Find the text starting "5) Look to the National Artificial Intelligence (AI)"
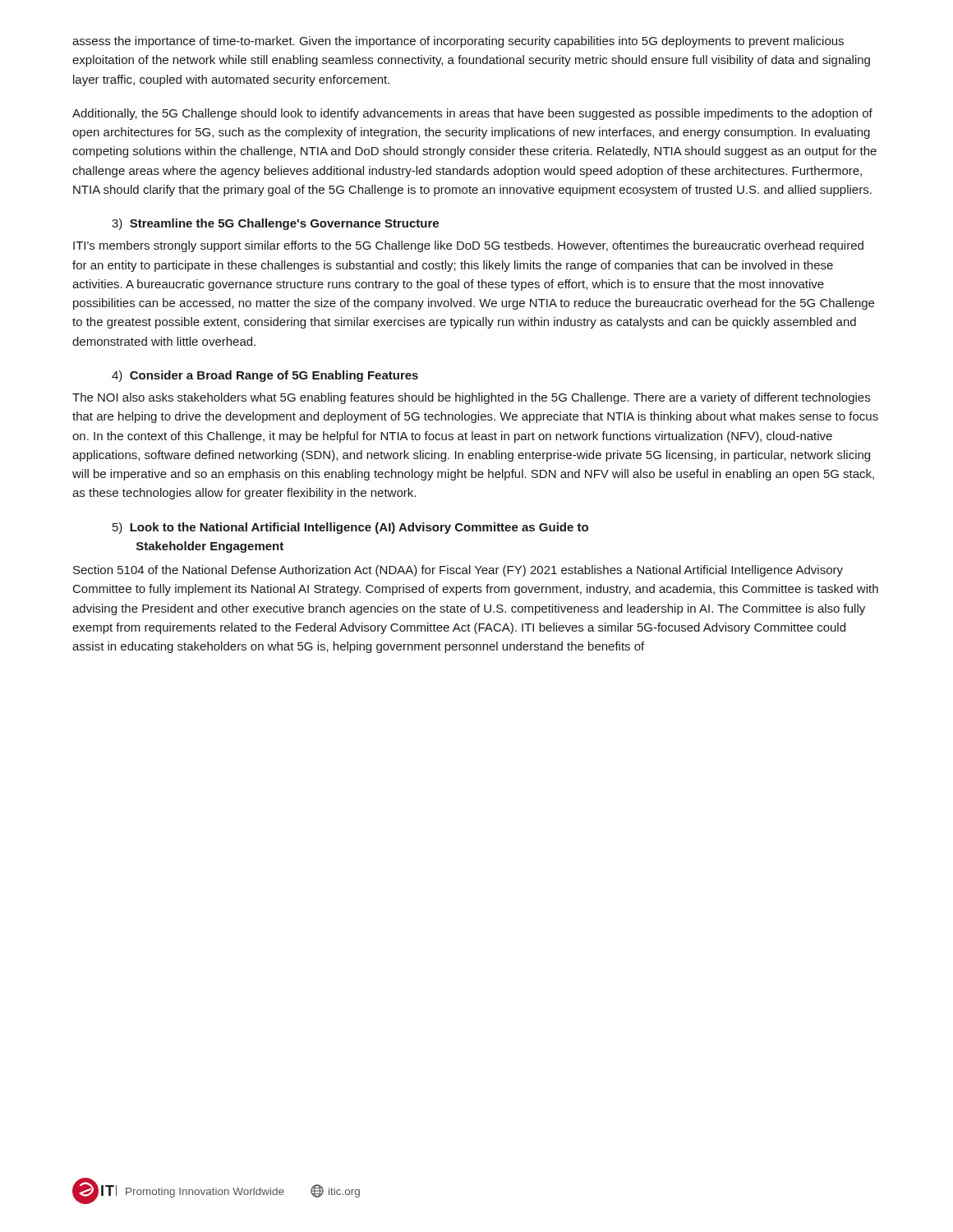The image size is (953, 1232). point(350,536)
